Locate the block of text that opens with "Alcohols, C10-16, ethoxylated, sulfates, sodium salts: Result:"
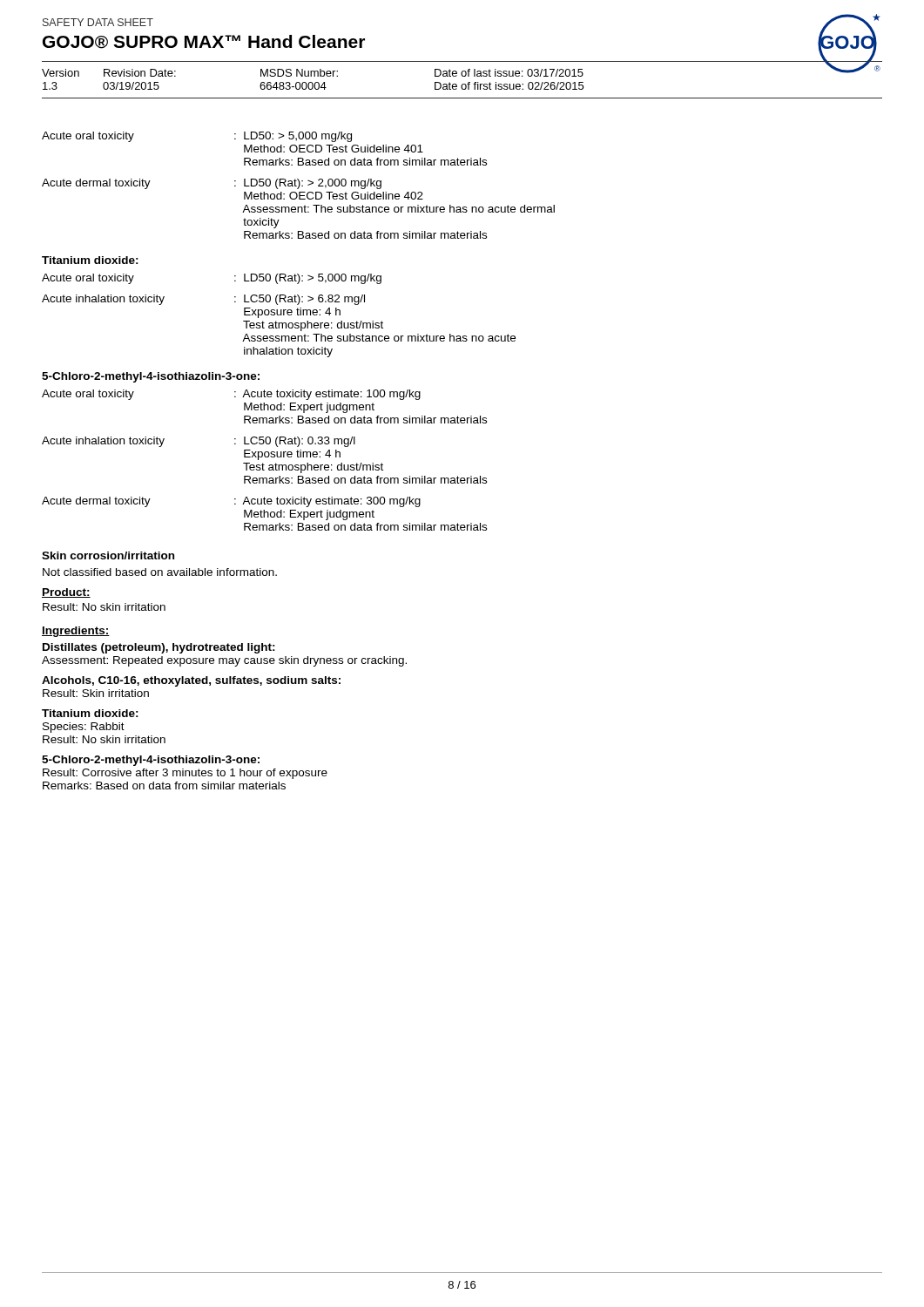 point(192,687)
